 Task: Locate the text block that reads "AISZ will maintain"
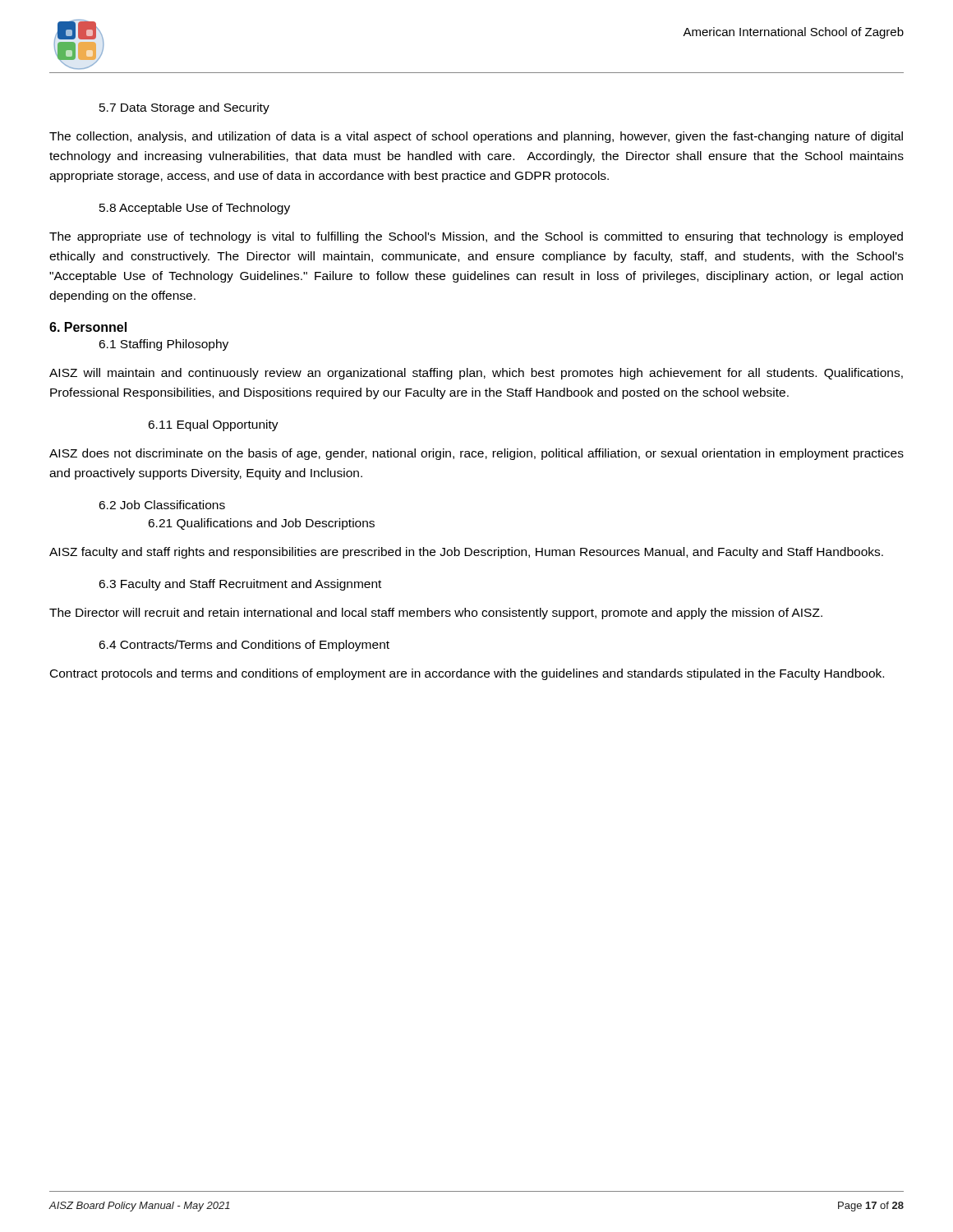pyautogui.click(x=476, y=382)
